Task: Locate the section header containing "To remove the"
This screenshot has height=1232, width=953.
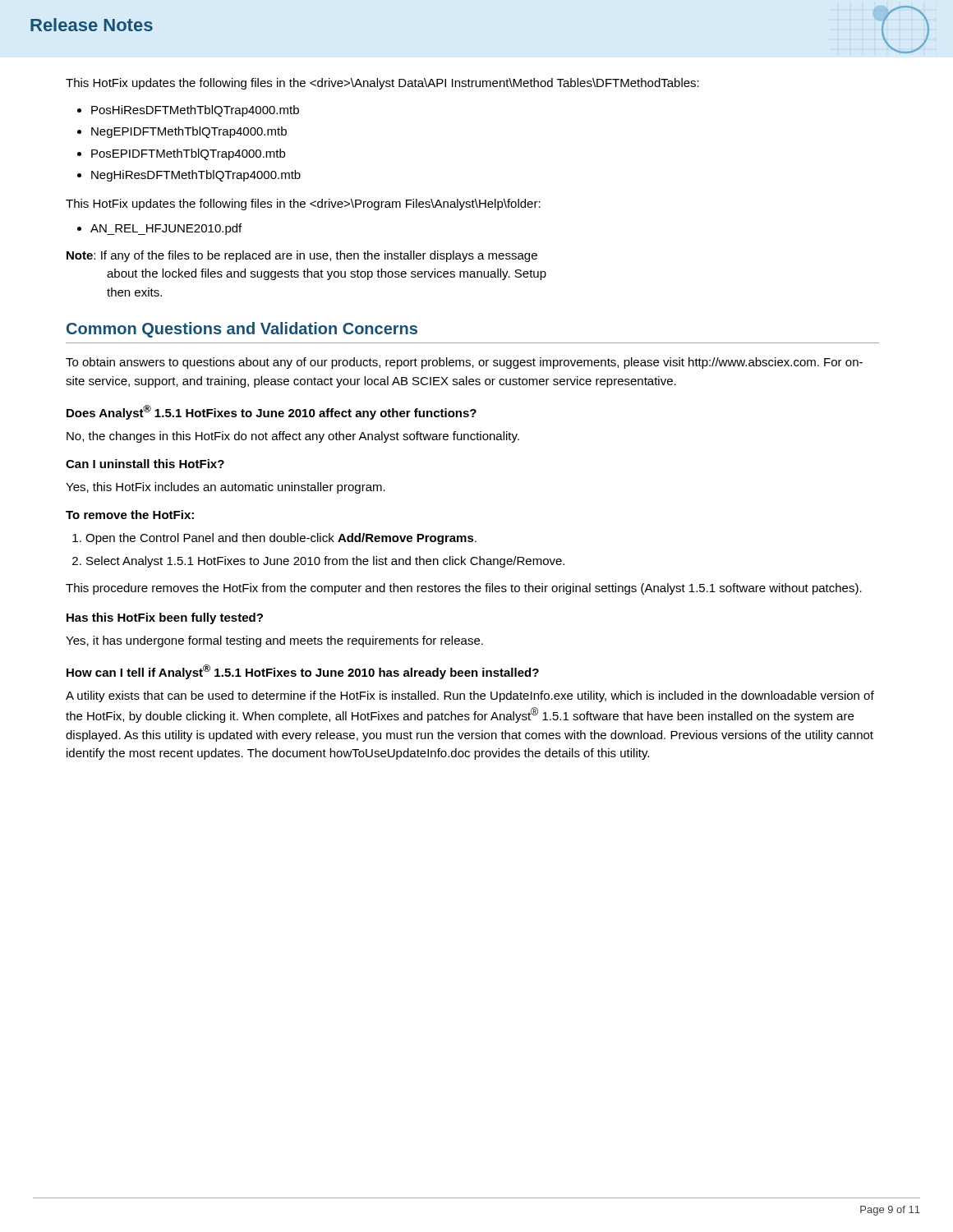Action: tap(130, 515)
